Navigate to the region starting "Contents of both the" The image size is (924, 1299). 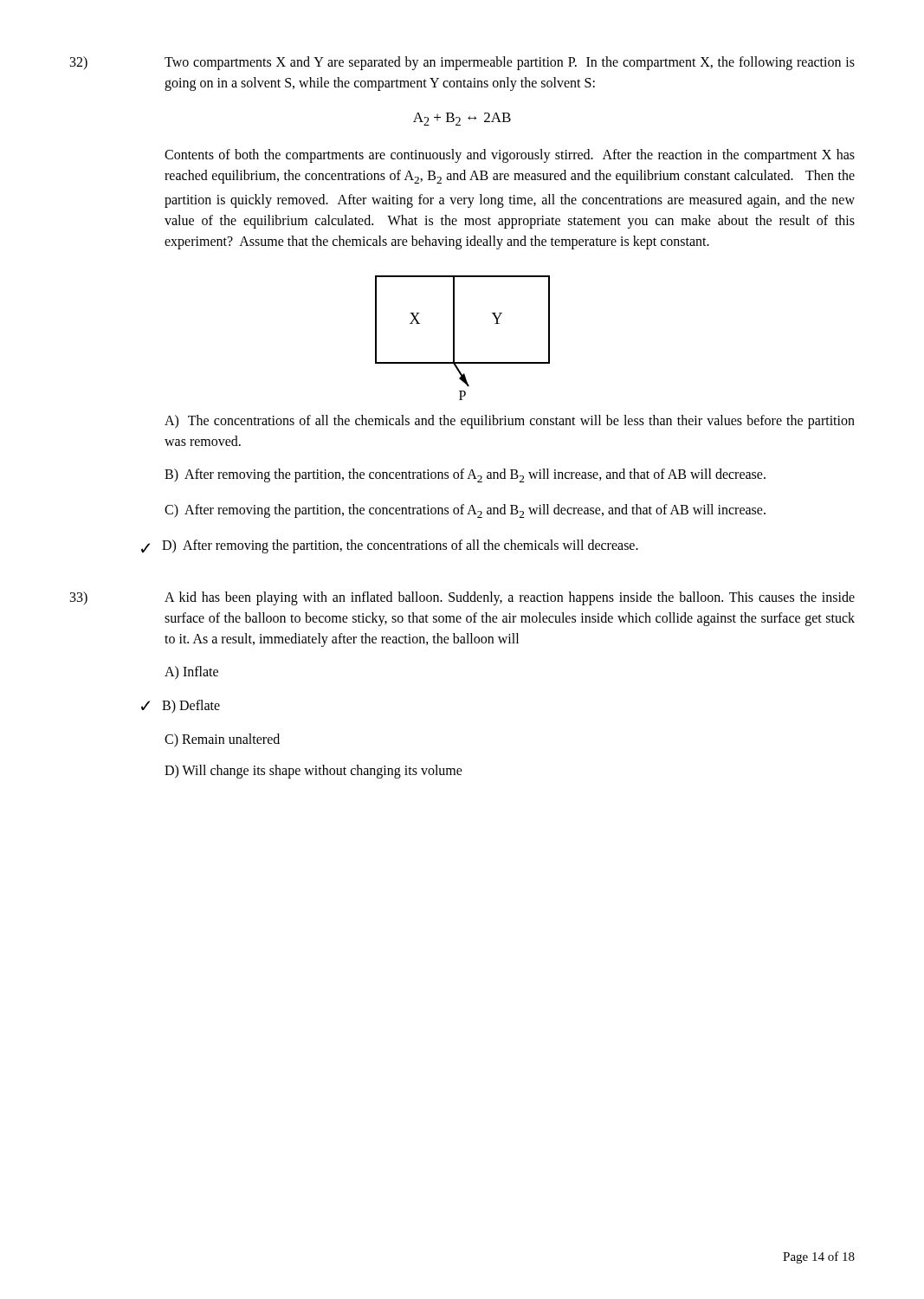[x=510, y=198]
